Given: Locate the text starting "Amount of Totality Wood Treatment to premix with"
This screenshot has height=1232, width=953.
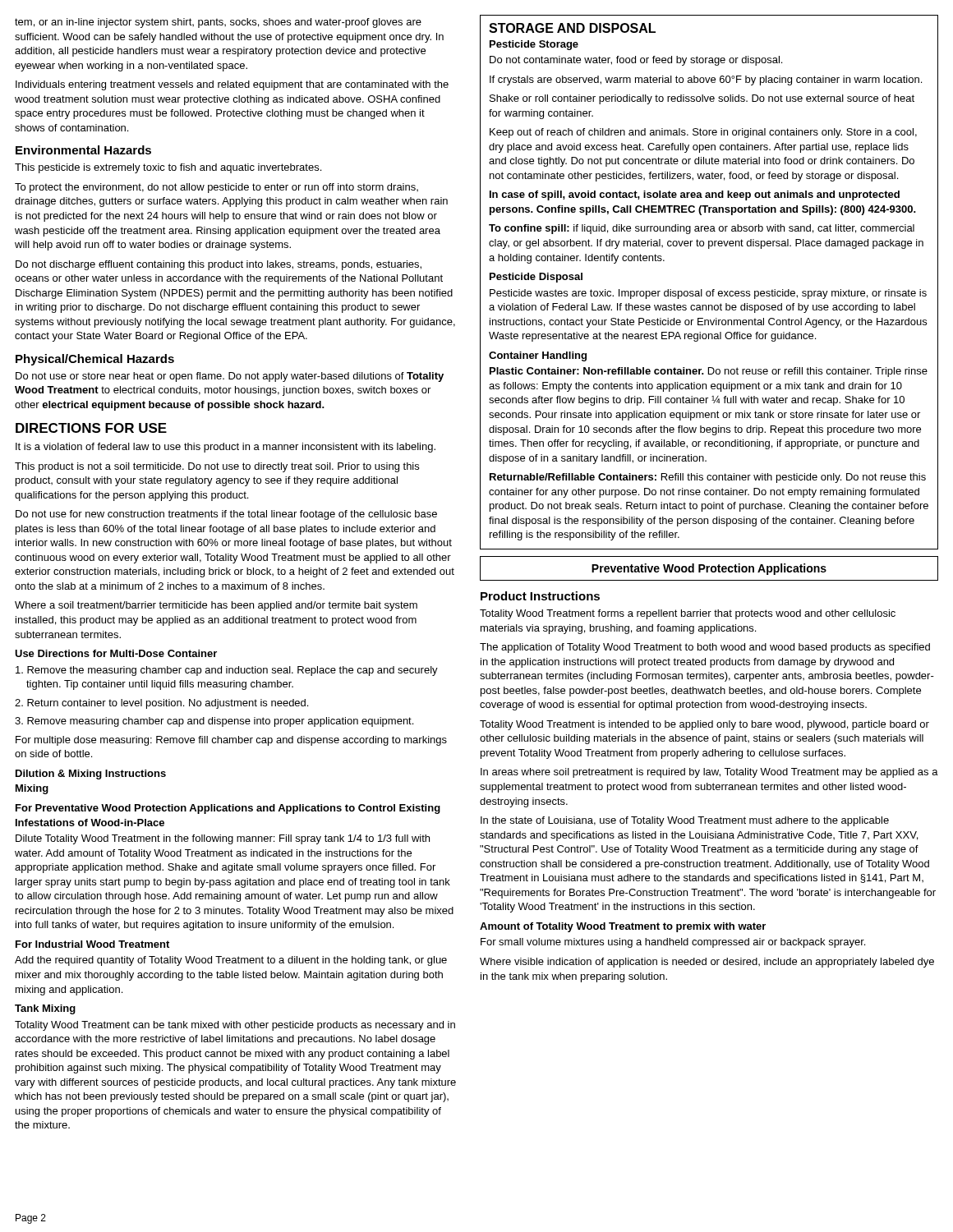Looking at the screenshot, I should 709,926.
